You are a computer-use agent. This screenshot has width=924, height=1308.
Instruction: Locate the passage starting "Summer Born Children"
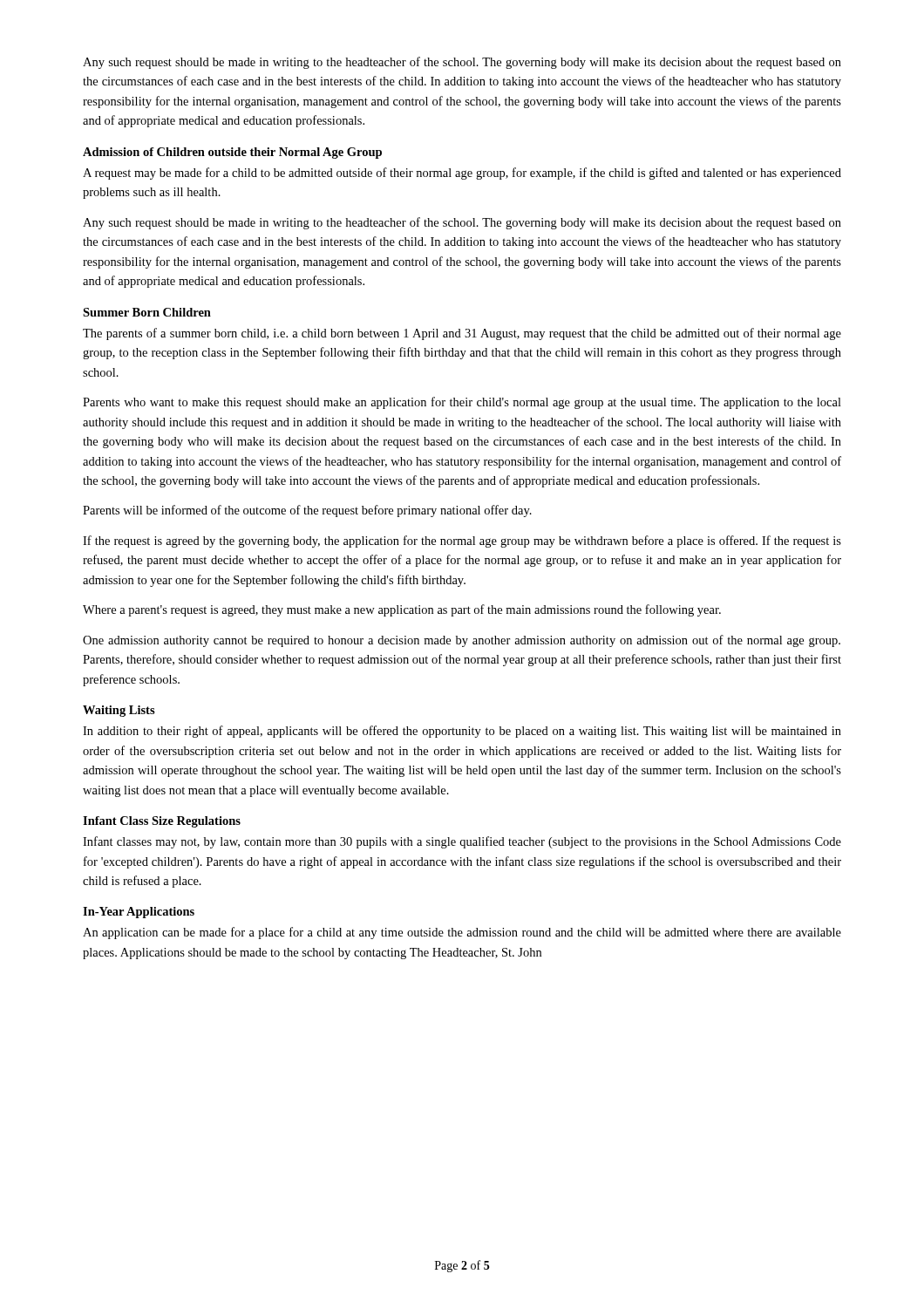[x=147, y=312]
